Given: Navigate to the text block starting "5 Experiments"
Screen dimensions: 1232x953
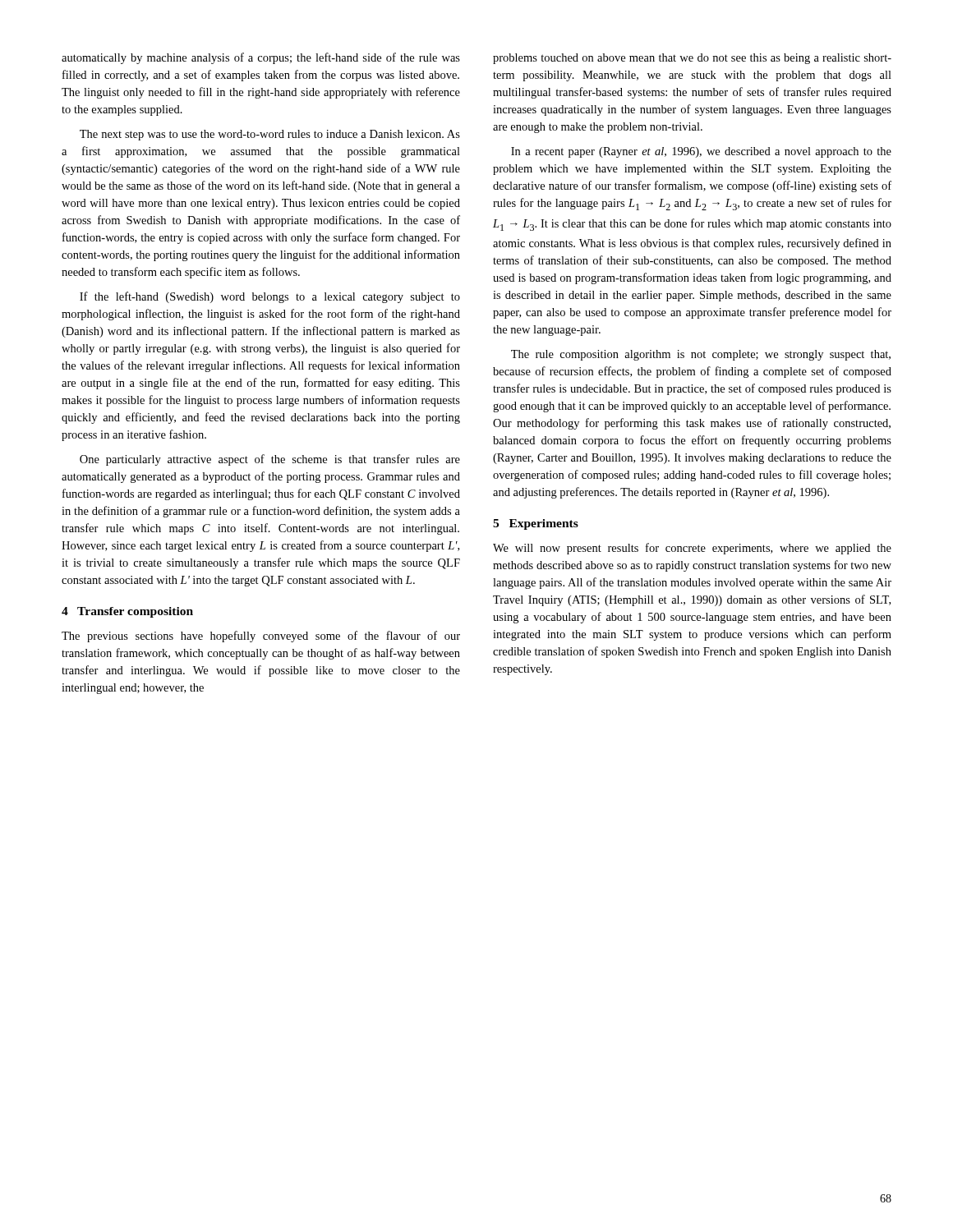Looking at the screenshot, I should click(x=536, y=524).
